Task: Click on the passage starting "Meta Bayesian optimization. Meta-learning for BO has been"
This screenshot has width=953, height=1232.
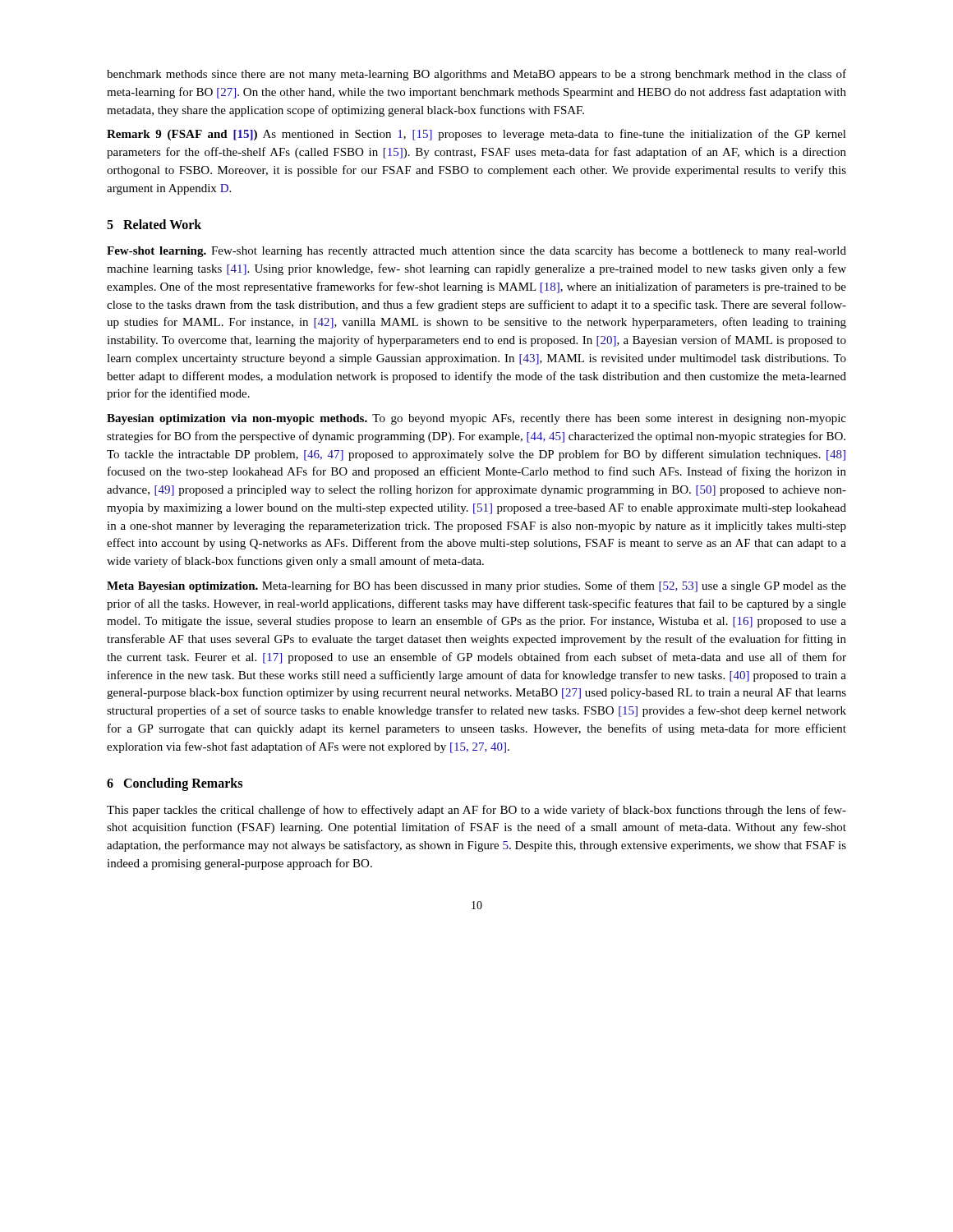Action: tap(476, 667)
